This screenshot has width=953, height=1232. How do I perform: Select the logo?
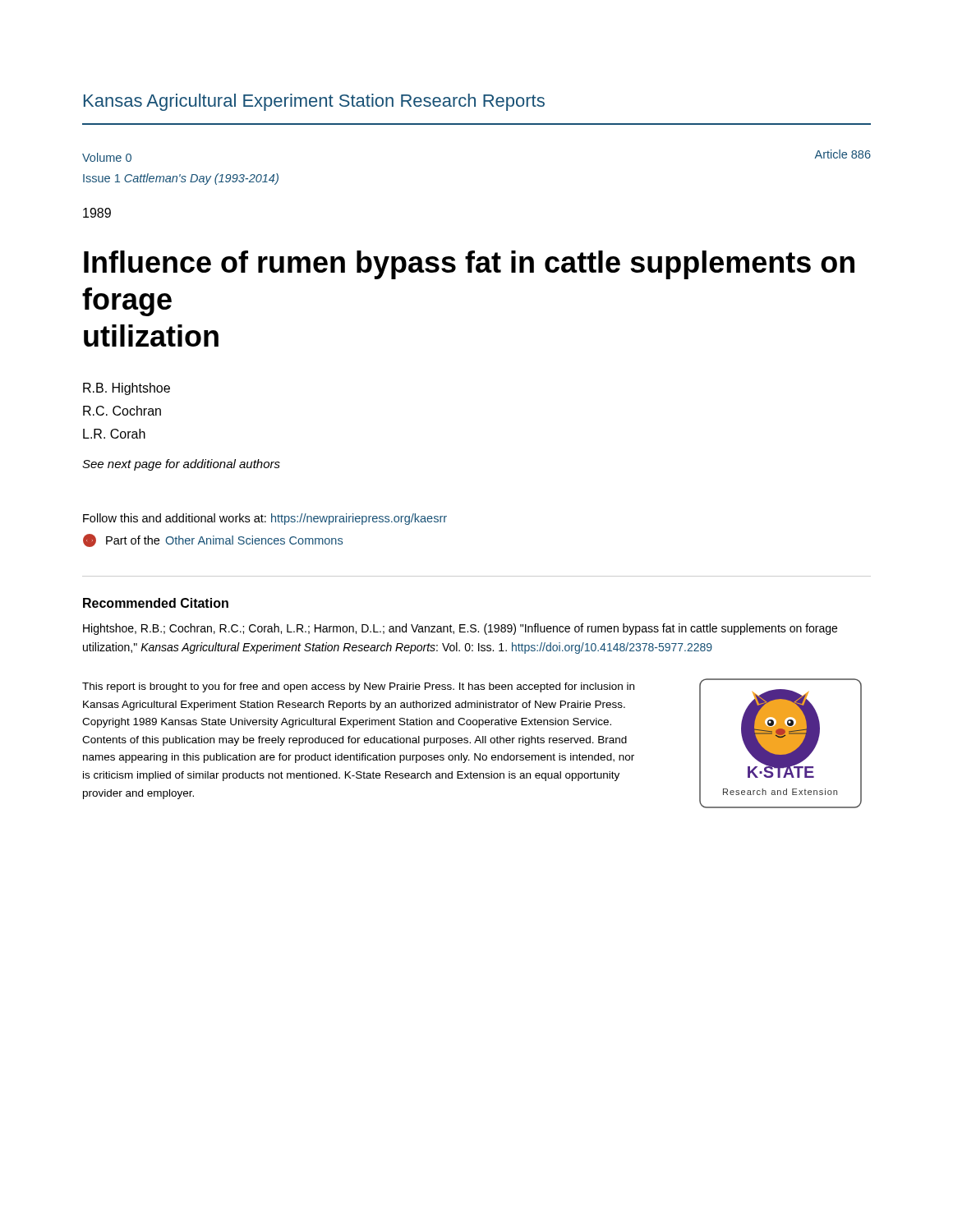point(780,743)
